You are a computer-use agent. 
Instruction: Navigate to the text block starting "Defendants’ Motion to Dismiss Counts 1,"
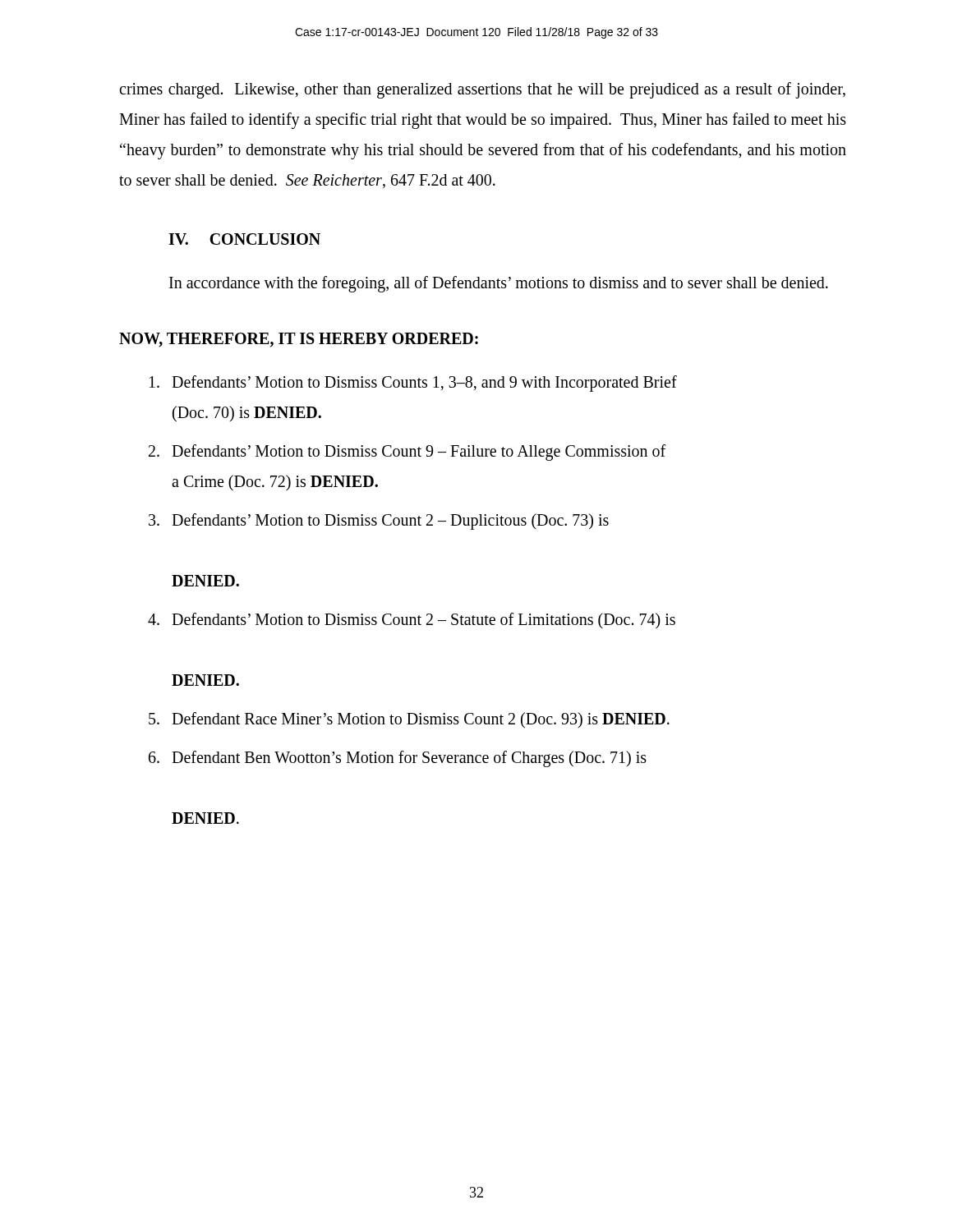(483, 398)
